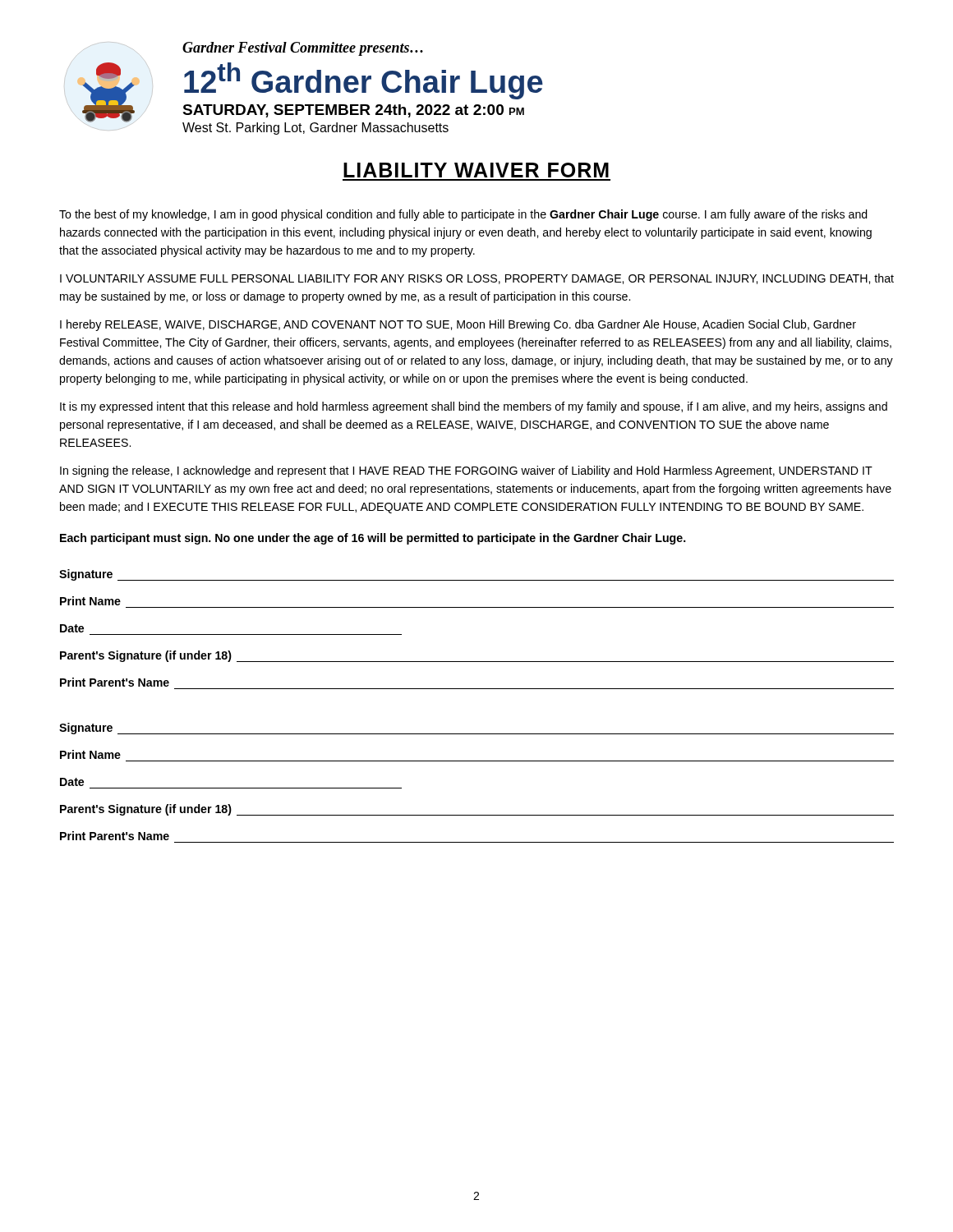Find the title containing "LIABILITY WAIVER FORM"

[x=476, y=171]
